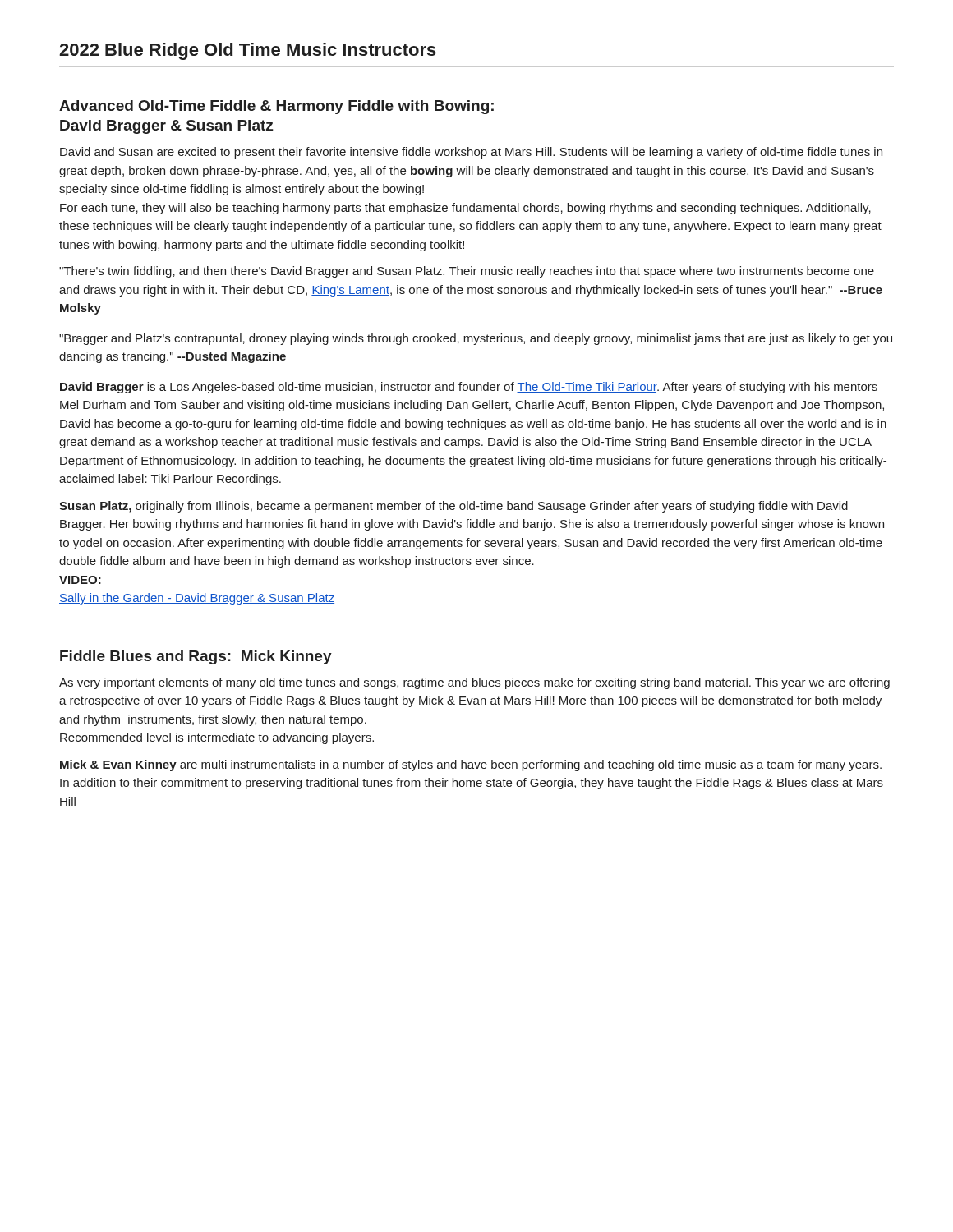
Task: Click on the text block that reads ""Bragger and Platz's contrapuntal, droney playing"
Action: (x=476, y=347)
